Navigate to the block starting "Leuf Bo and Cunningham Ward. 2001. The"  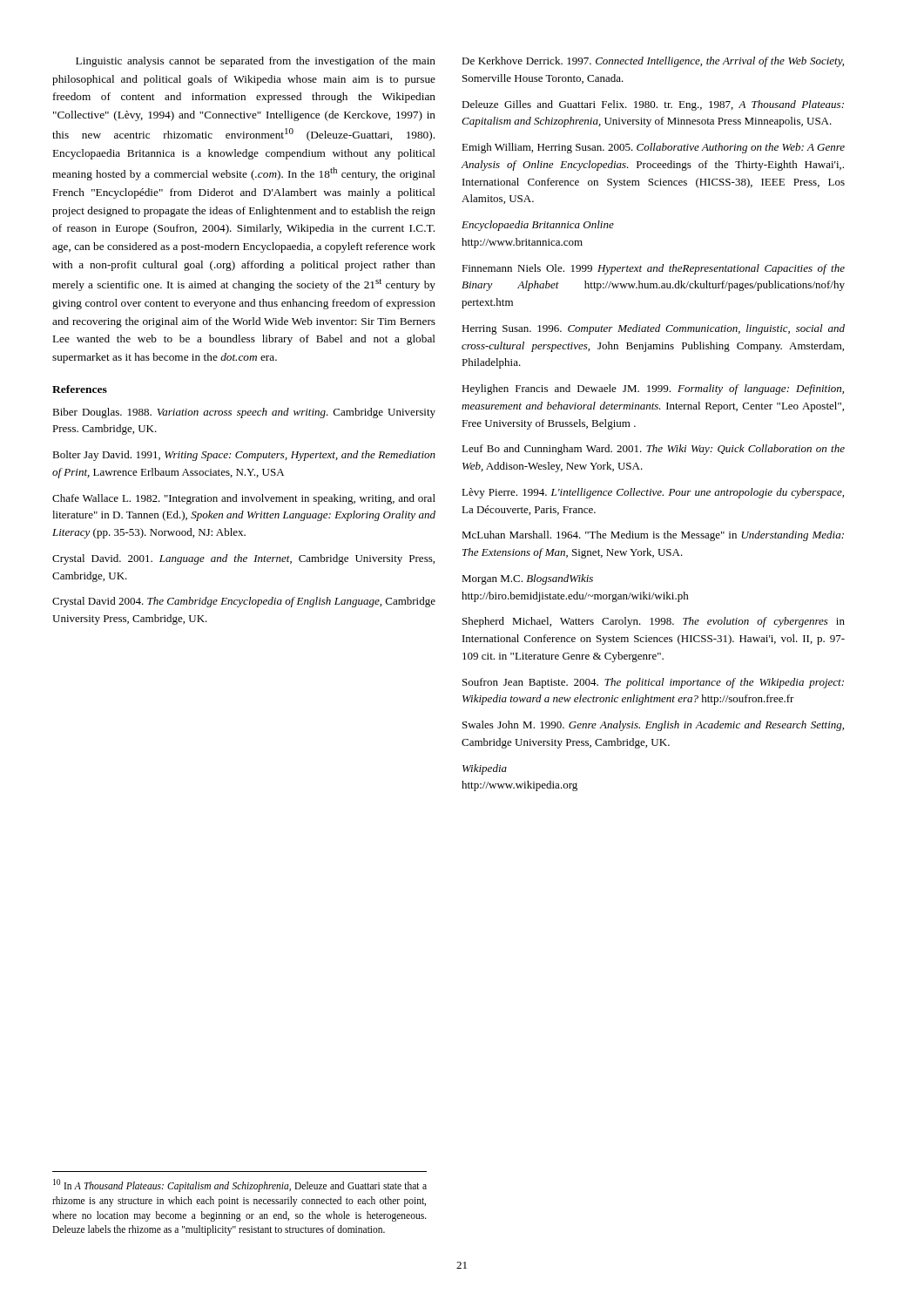(x=653, y=457)
